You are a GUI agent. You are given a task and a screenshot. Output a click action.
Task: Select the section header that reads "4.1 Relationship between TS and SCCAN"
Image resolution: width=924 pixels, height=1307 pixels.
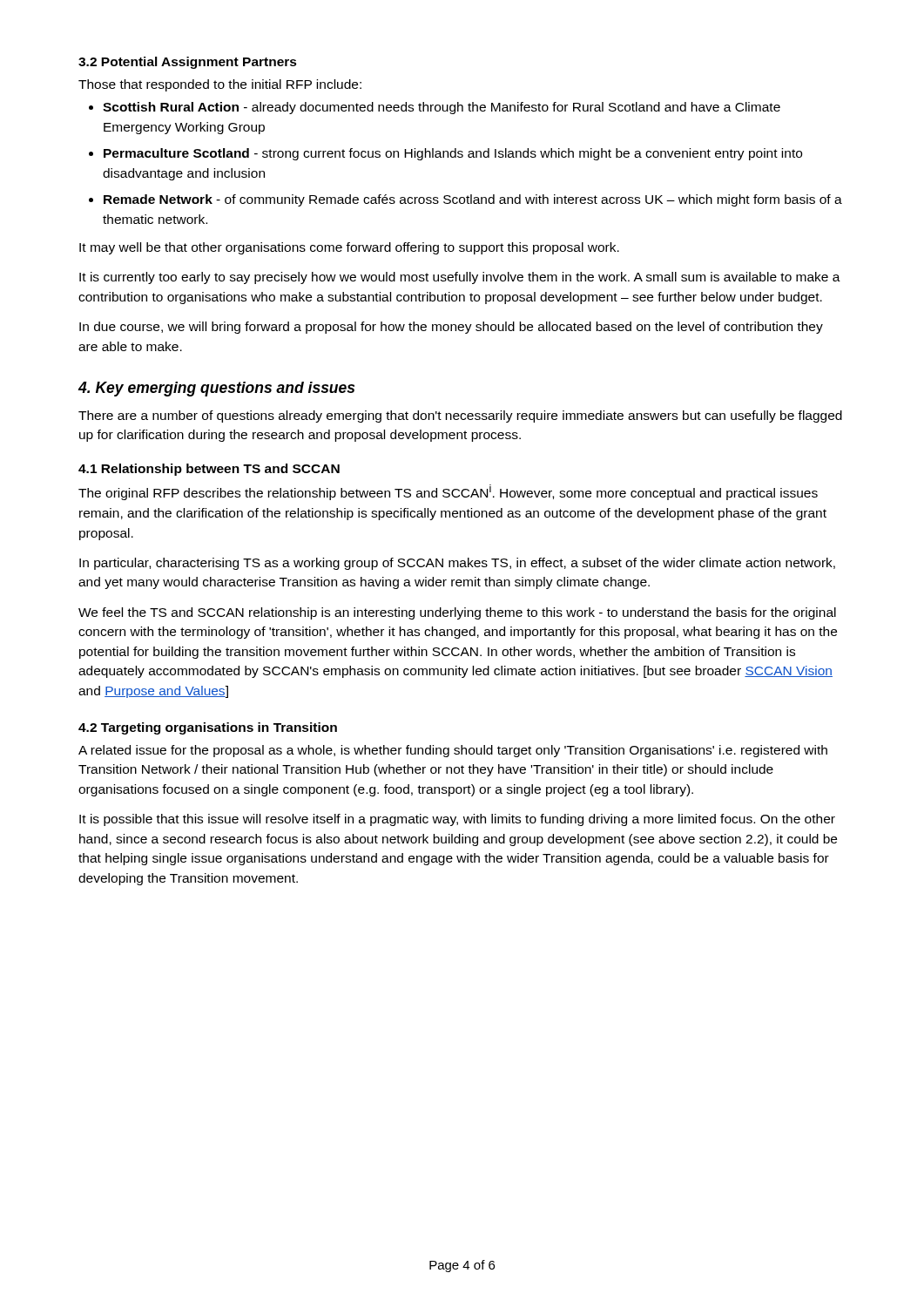click(209, 468)
